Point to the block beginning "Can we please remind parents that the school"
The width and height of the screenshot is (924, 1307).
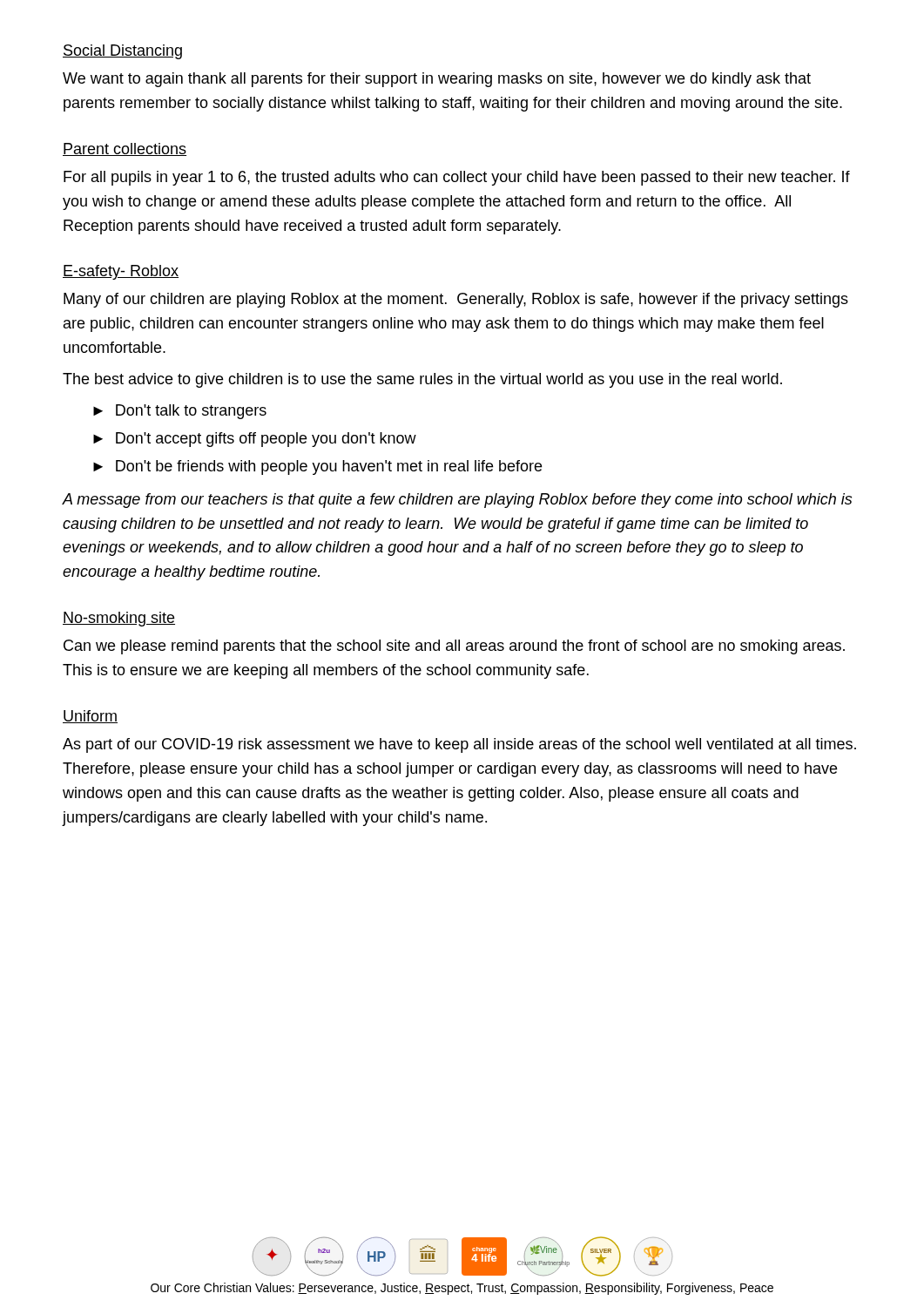tap(454, 658)
